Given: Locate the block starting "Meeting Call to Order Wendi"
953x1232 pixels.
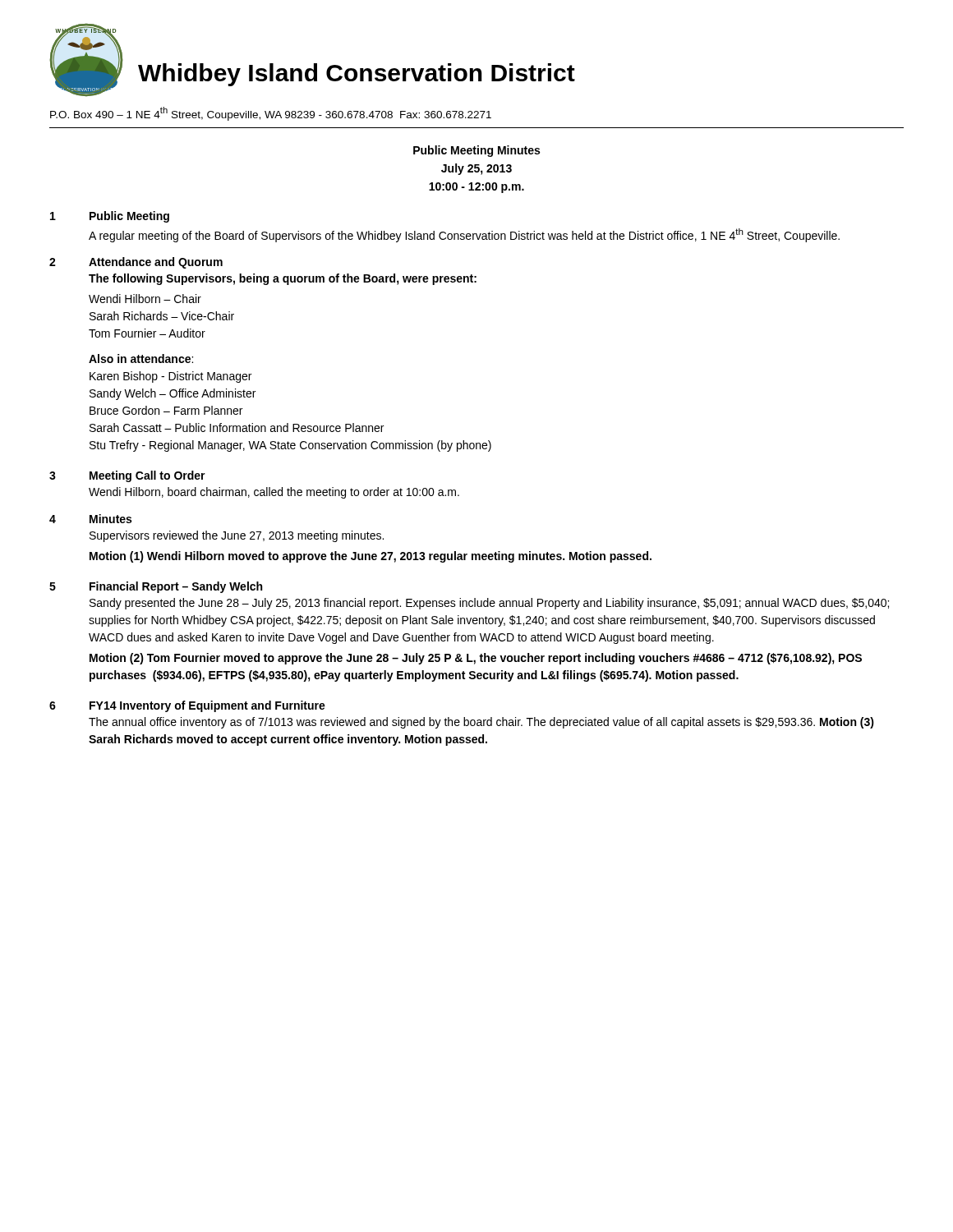Looking at the screenshot, I should point(147,476).
